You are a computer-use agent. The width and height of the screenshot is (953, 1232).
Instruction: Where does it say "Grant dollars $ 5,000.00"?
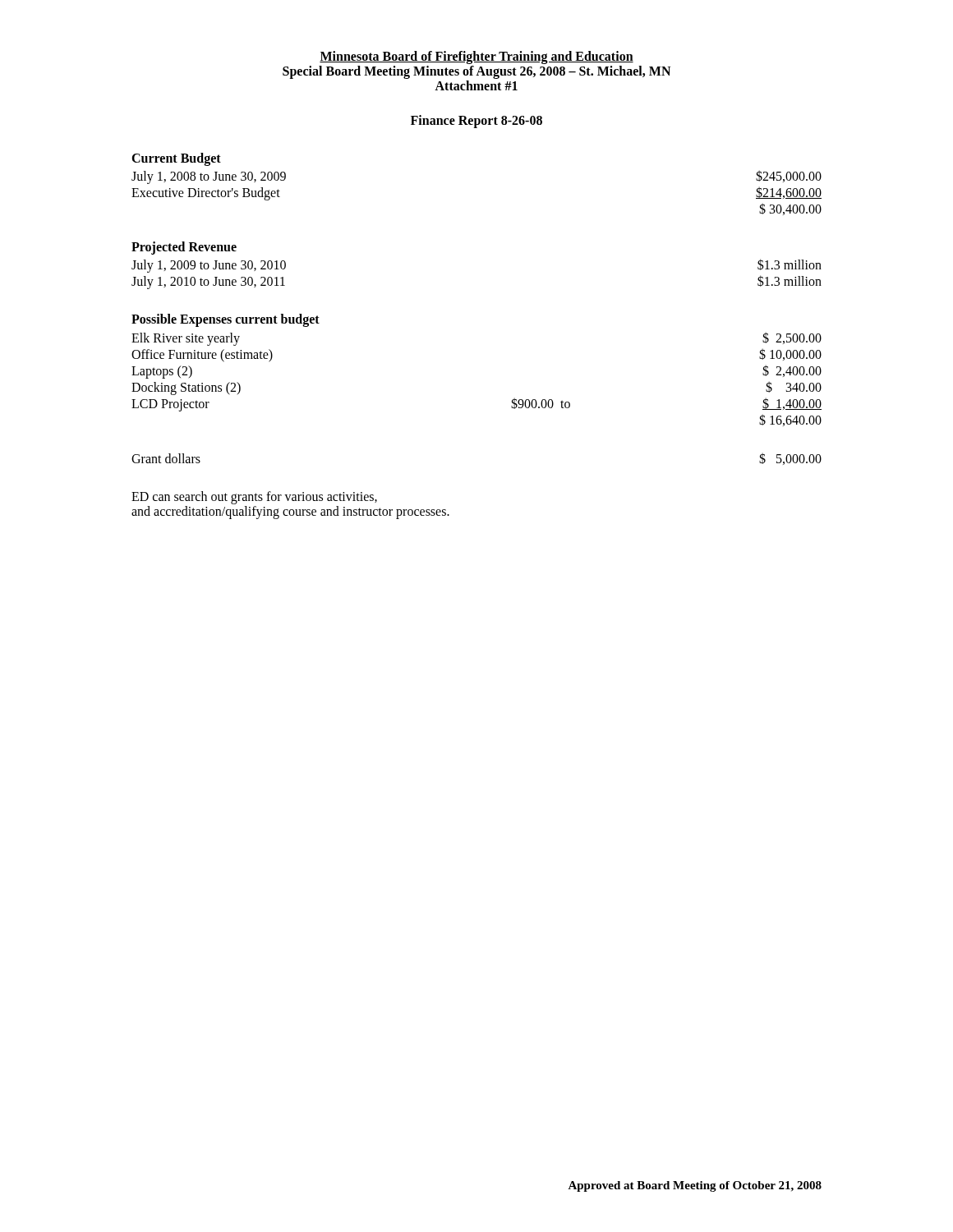click(168, 457)
